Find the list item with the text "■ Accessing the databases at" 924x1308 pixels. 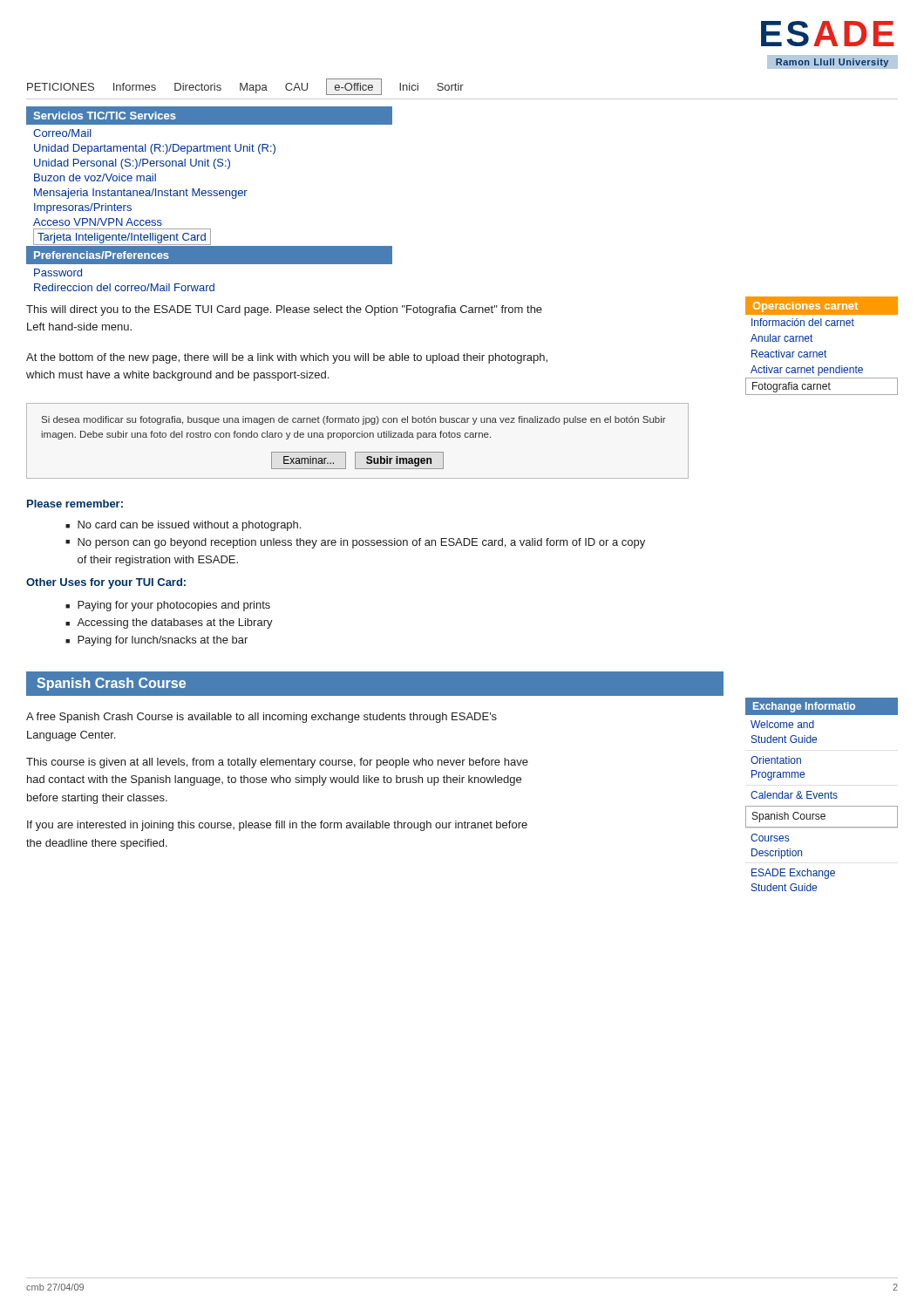click(x=169, y=622)
